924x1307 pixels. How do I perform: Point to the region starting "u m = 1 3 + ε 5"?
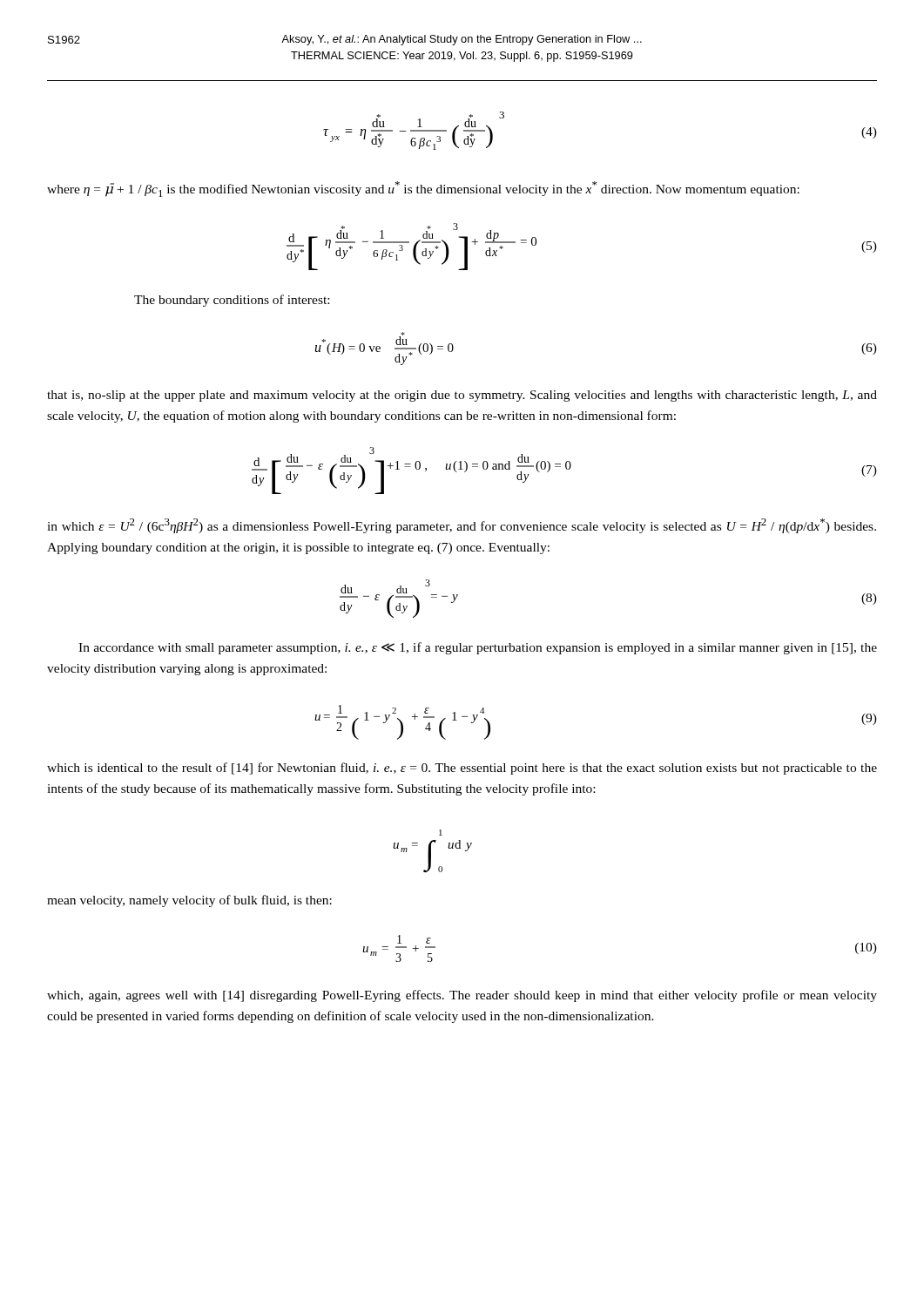click(401, 948)
